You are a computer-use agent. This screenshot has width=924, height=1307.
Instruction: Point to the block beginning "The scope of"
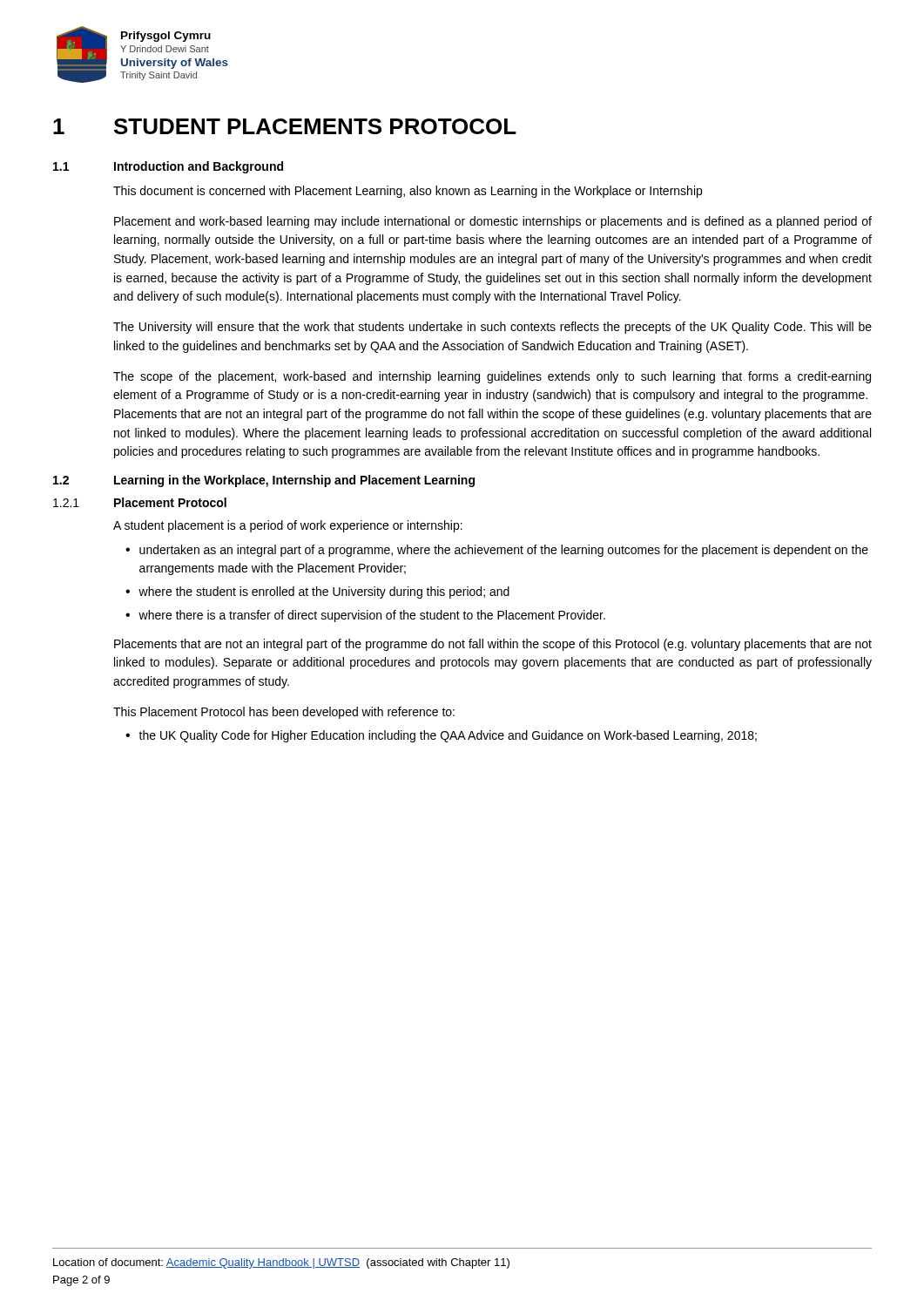492,414
